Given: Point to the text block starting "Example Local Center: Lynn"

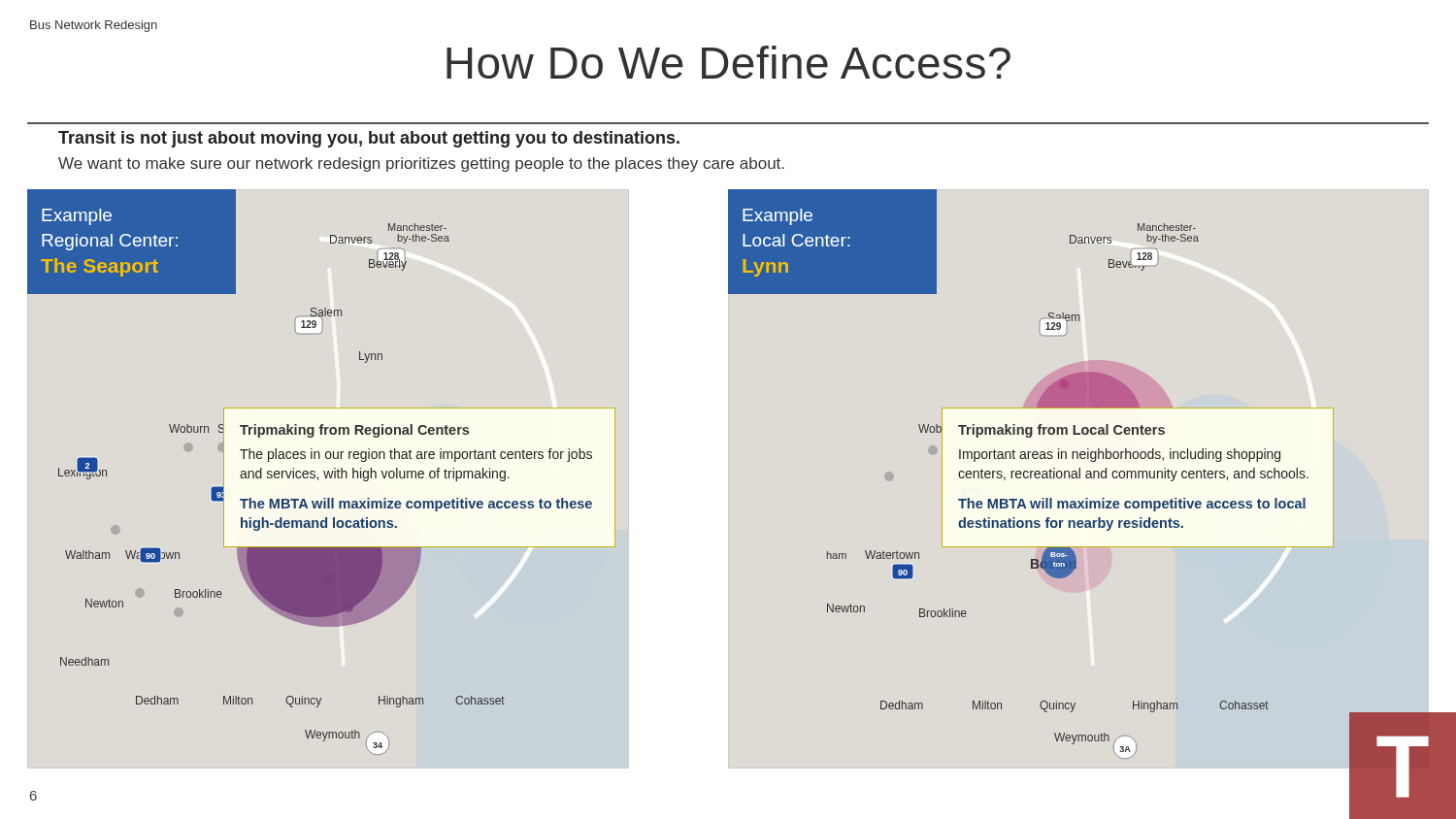Looking at the screenshot, I should pyautogui.click(x=796, y=241).
